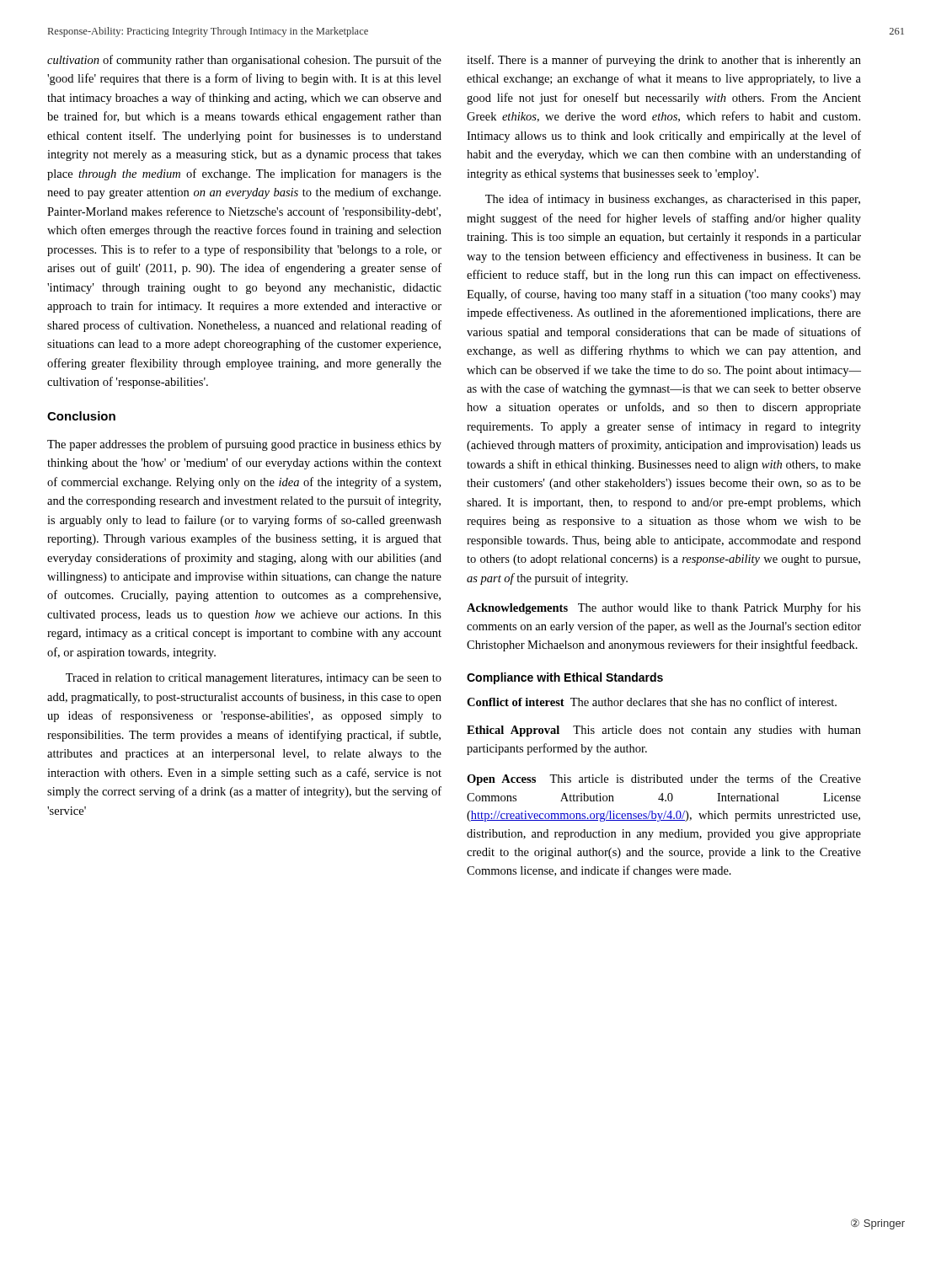Click on the text block with the text "itself. There is a"
The image size is (952, 1264).
coord(664,319)
